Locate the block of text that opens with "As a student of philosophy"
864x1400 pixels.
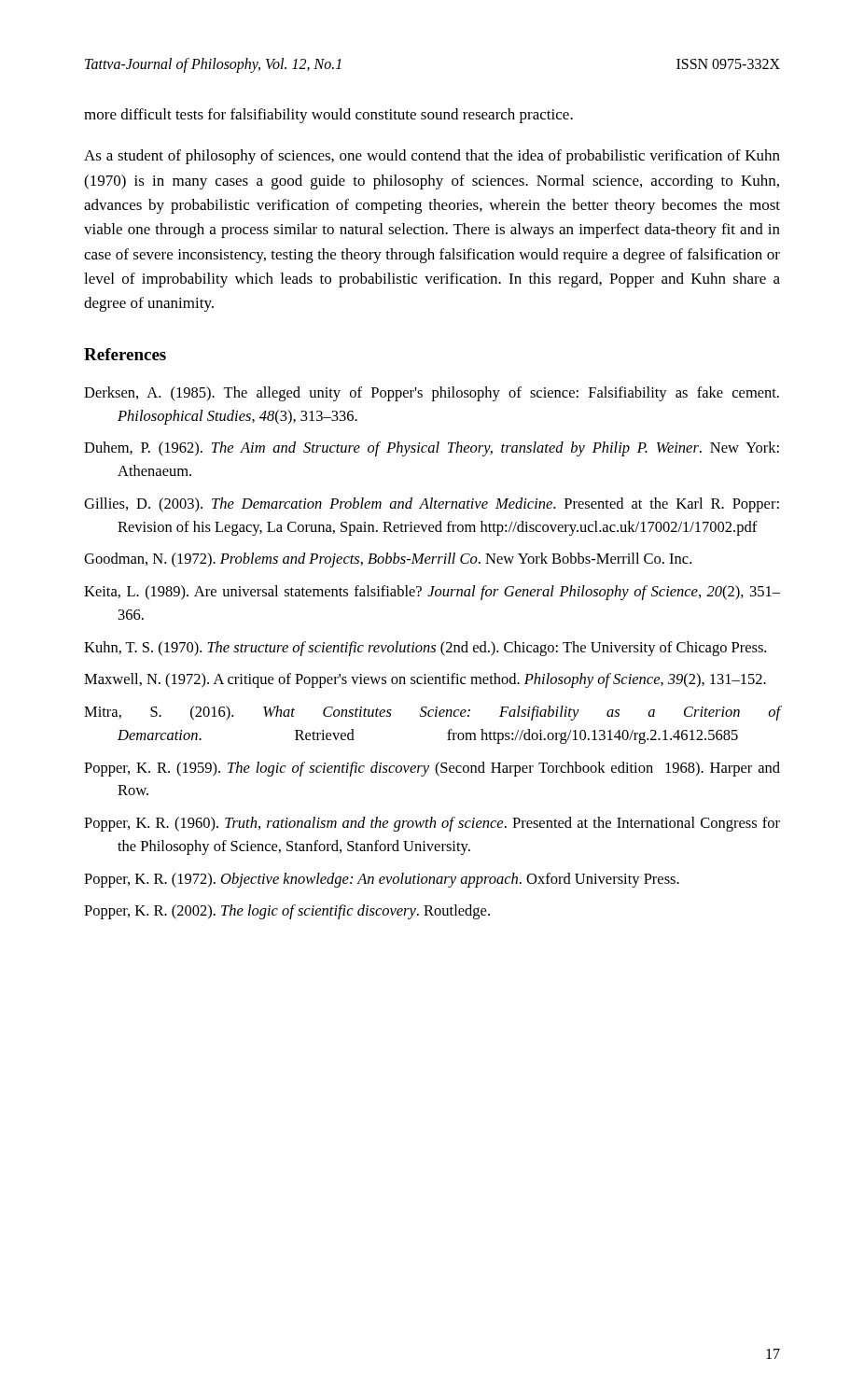[432, 229]
